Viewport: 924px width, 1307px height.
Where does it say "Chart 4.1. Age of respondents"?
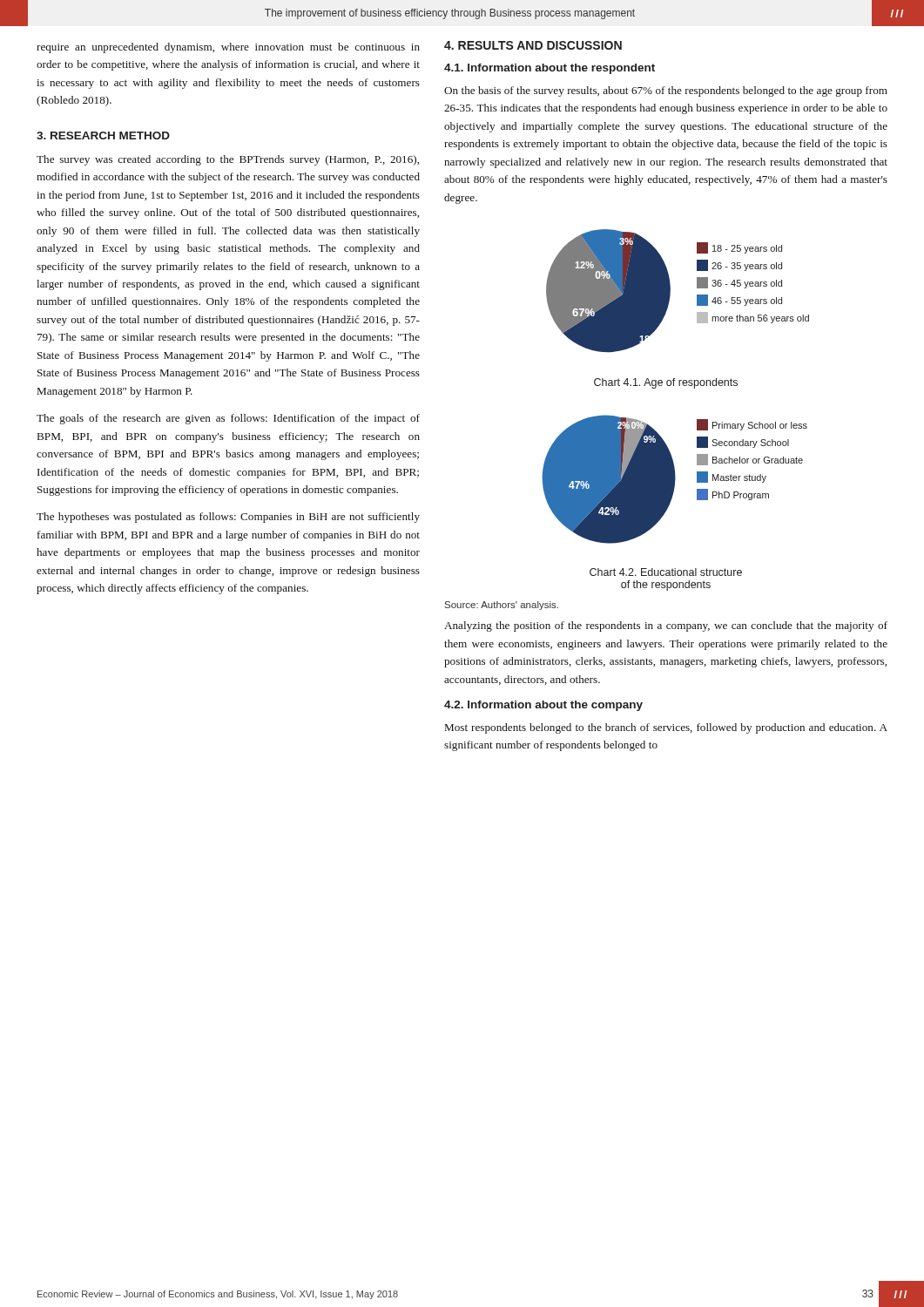coord(666,383)
